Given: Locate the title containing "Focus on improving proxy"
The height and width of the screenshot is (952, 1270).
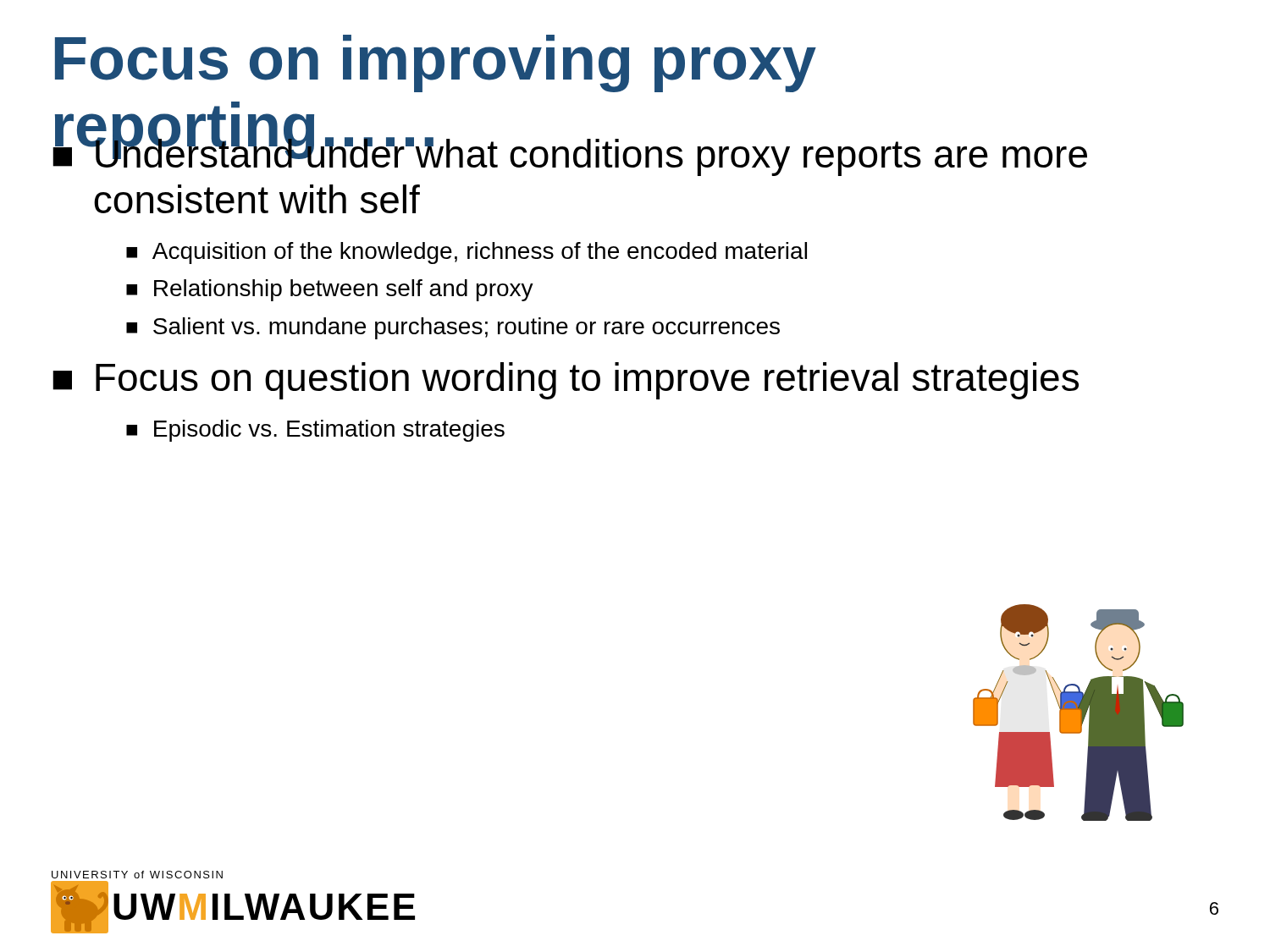Looking at the screenshot, I should pos(434,92).
